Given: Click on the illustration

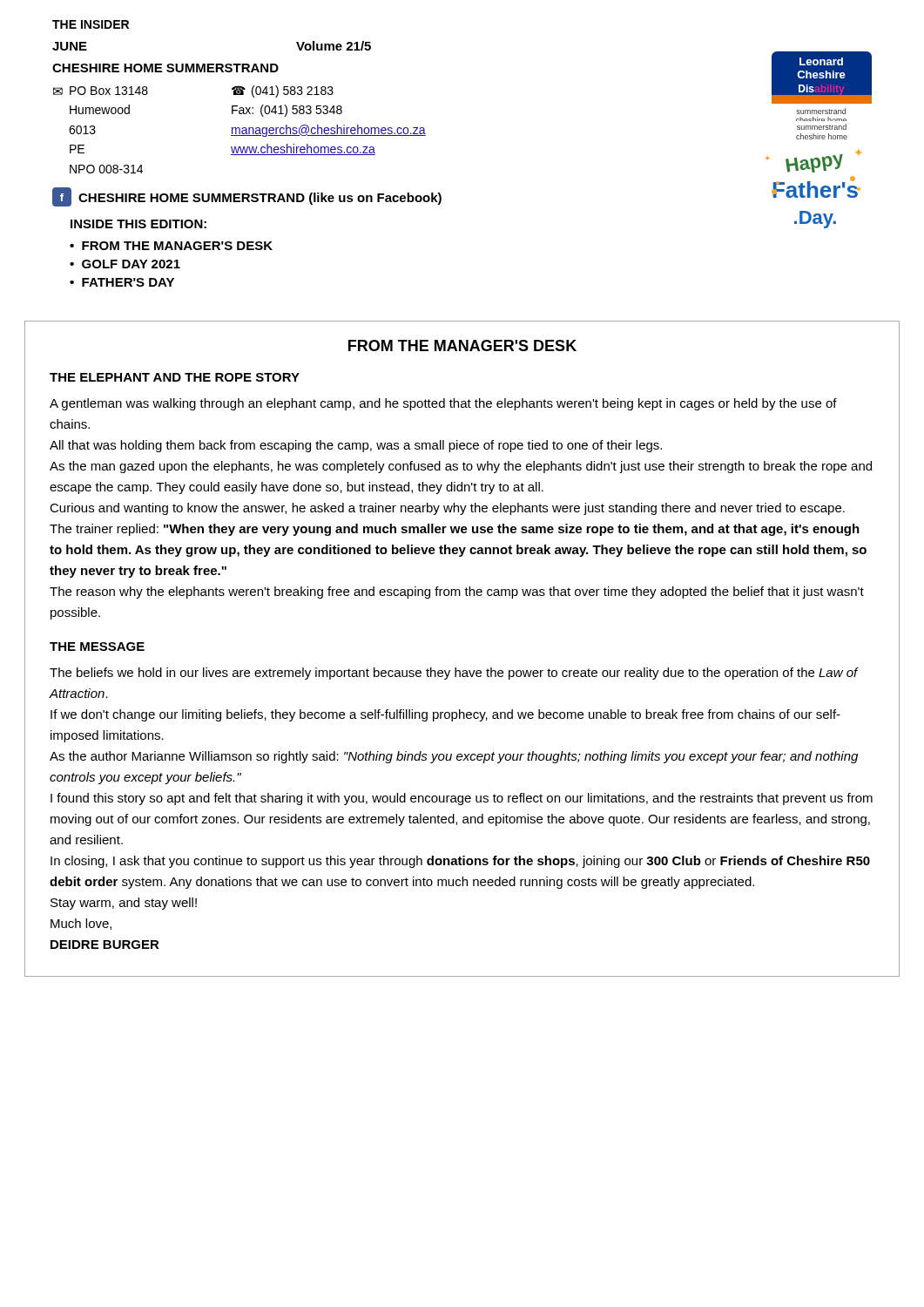Looking at the screenshot, I should 815,192.
